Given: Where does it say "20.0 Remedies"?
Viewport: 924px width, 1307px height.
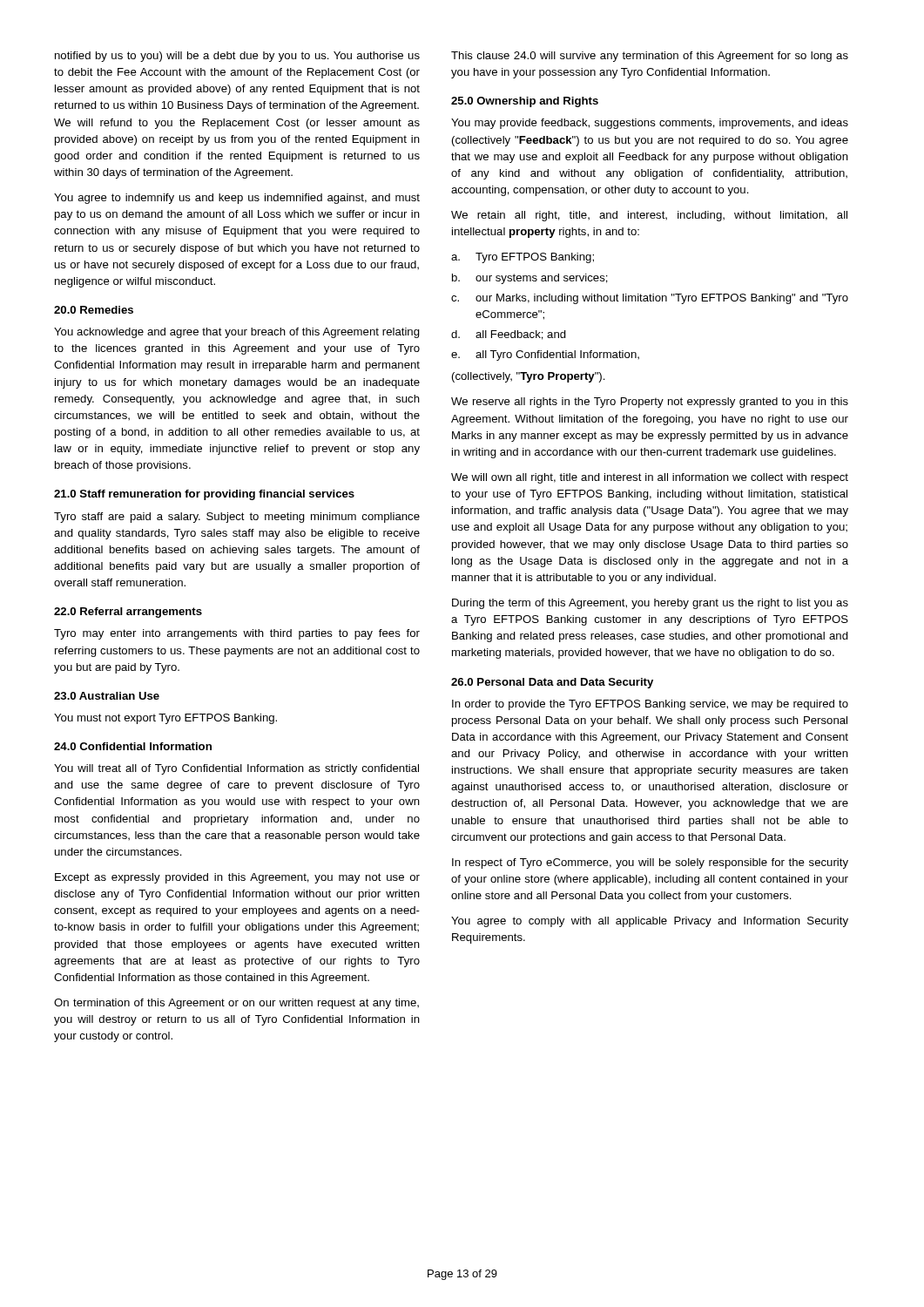Looking at the screenshot, I should point(94,310).
